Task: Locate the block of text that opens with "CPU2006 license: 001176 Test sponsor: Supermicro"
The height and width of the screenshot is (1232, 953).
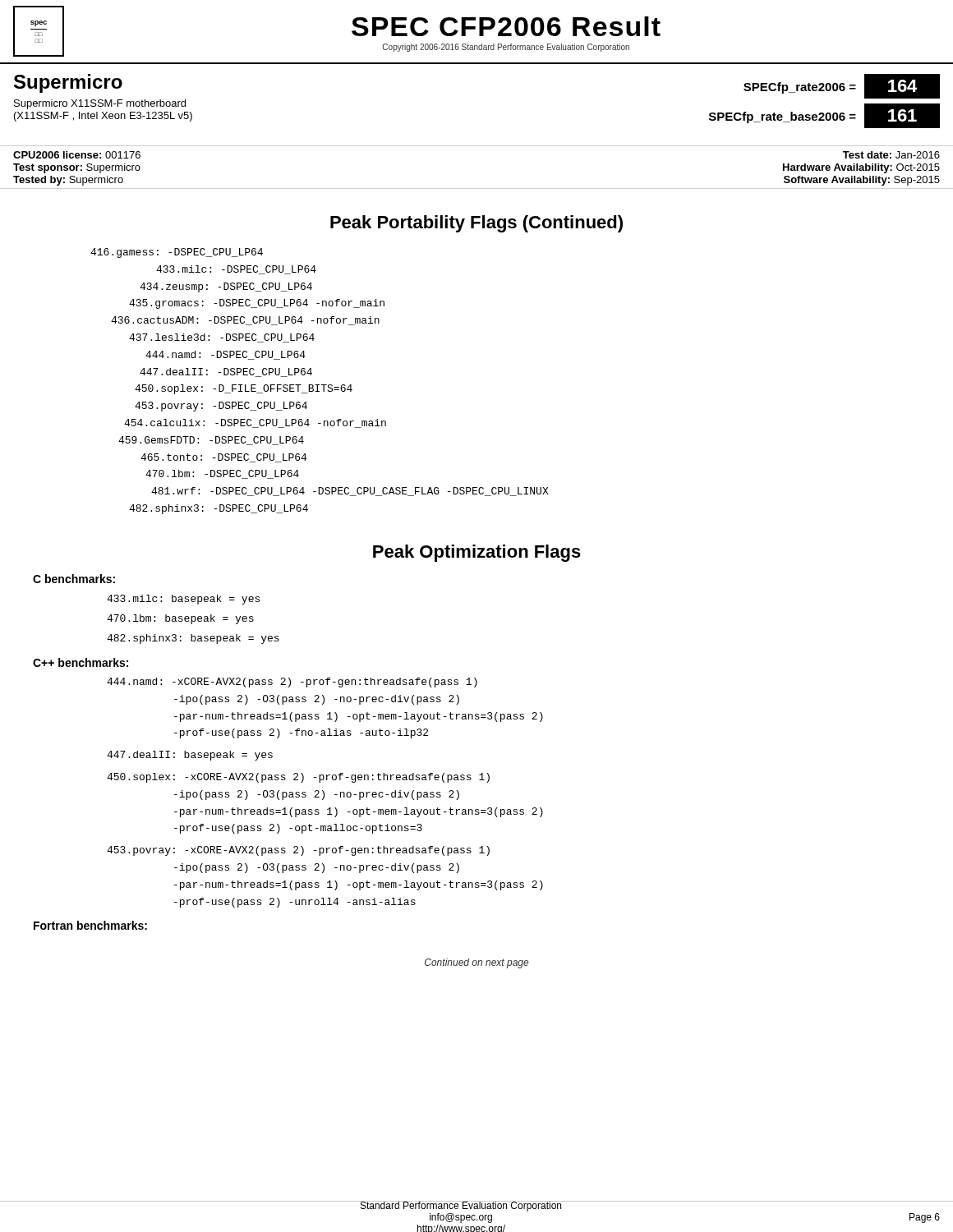Action: coord(77,167)
